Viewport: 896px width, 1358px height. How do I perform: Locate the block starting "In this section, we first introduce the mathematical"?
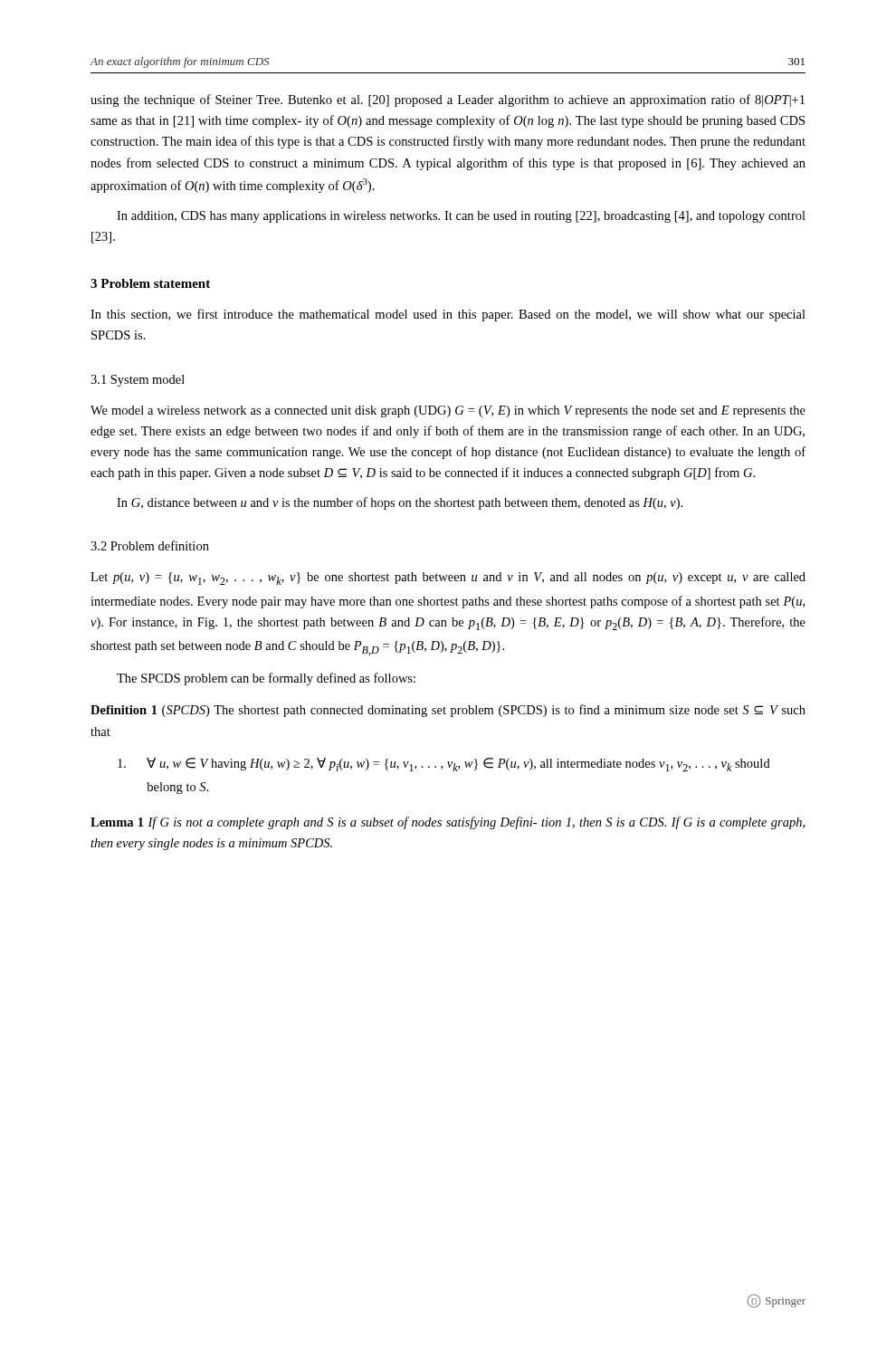pyautogui.click(x=448, y=325)
